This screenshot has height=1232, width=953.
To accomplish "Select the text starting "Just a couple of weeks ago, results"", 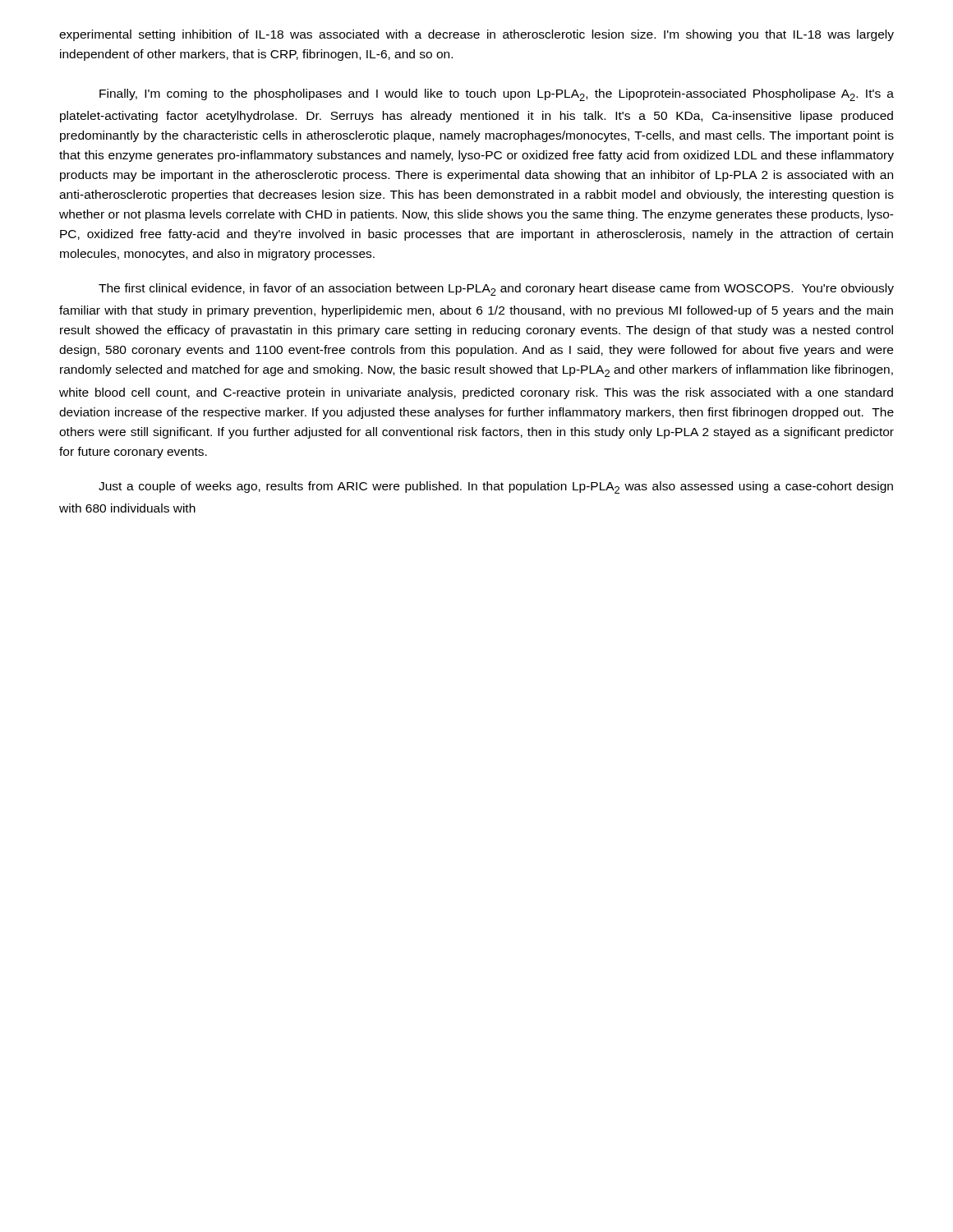I will [x=476, y=497].
